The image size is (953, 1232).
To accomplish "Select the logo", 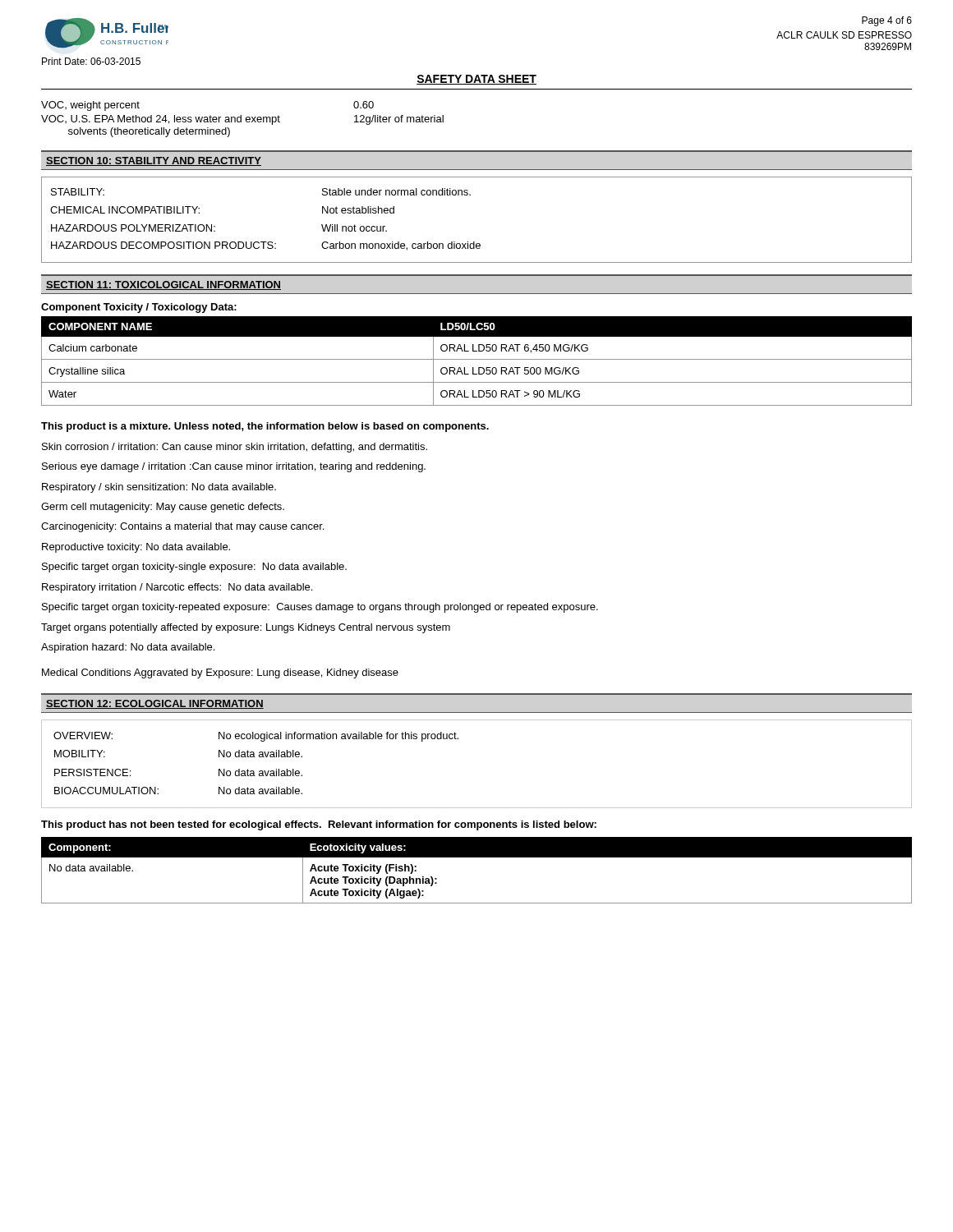I will click(x=105, y=36).
